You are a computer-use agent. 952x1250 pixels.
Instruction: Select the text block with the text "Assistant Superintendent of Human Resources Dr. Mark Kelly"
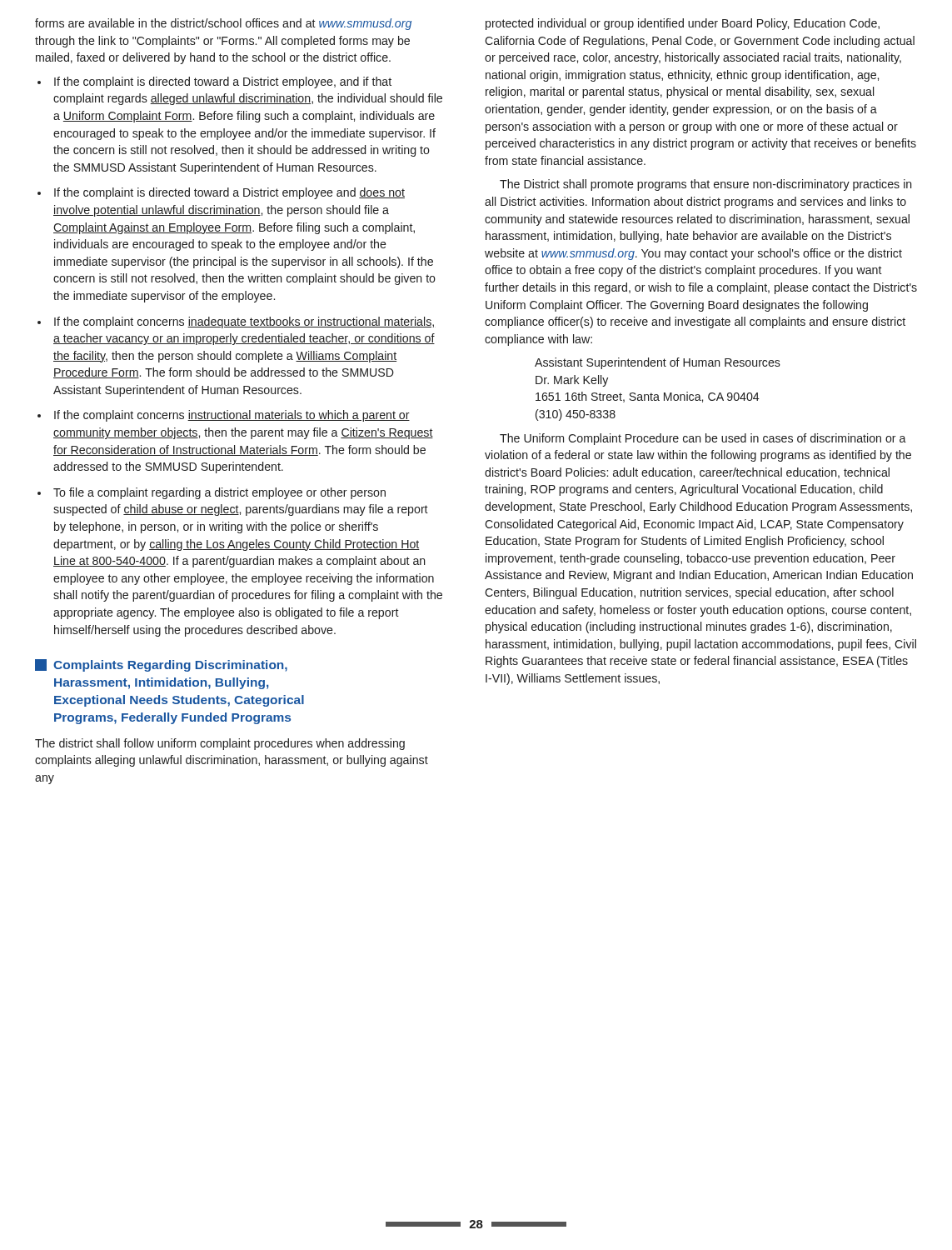click(x=658, y=388)
